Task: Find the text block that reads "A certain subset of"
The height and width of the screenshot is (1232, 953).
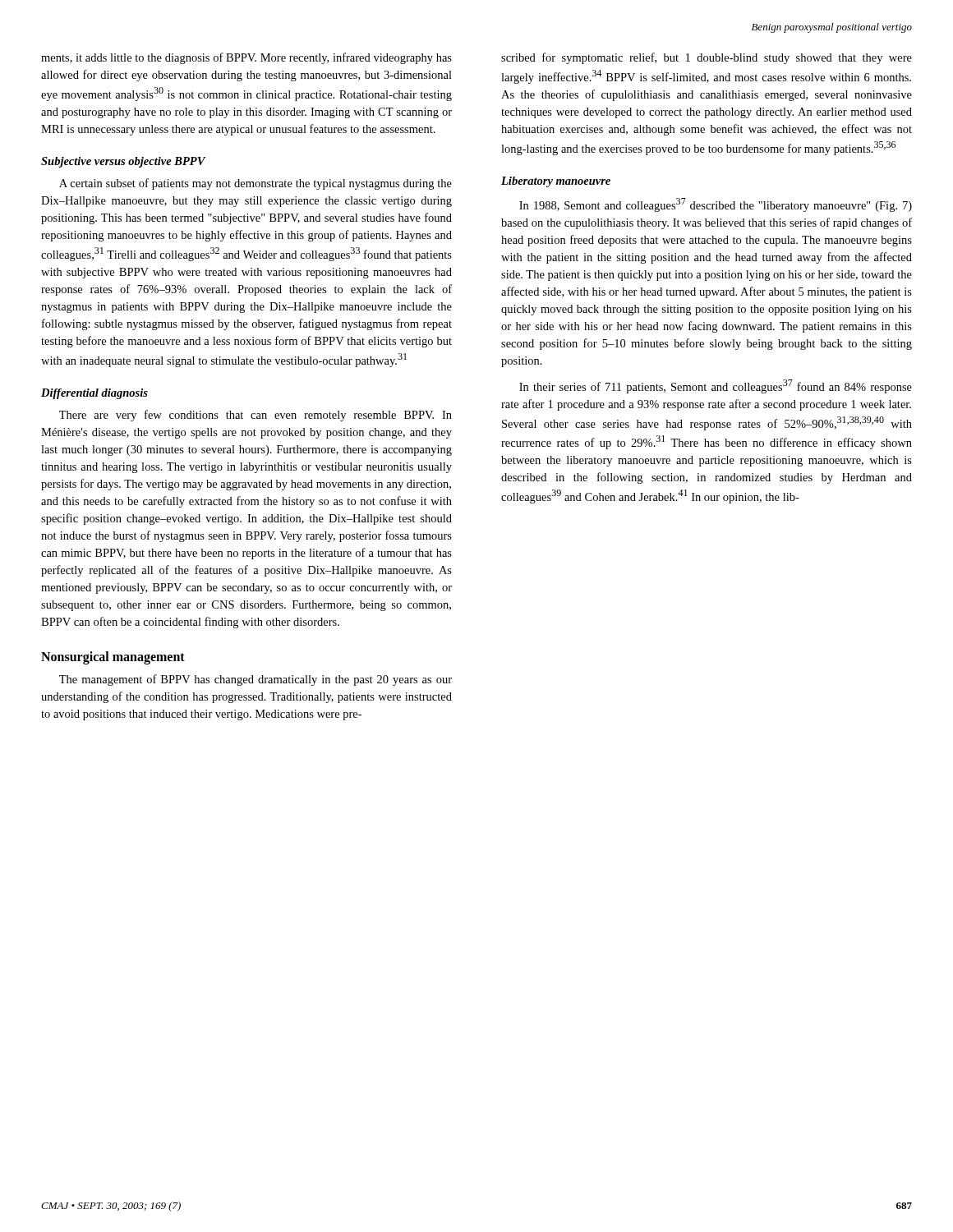Action: click(246, 272)
